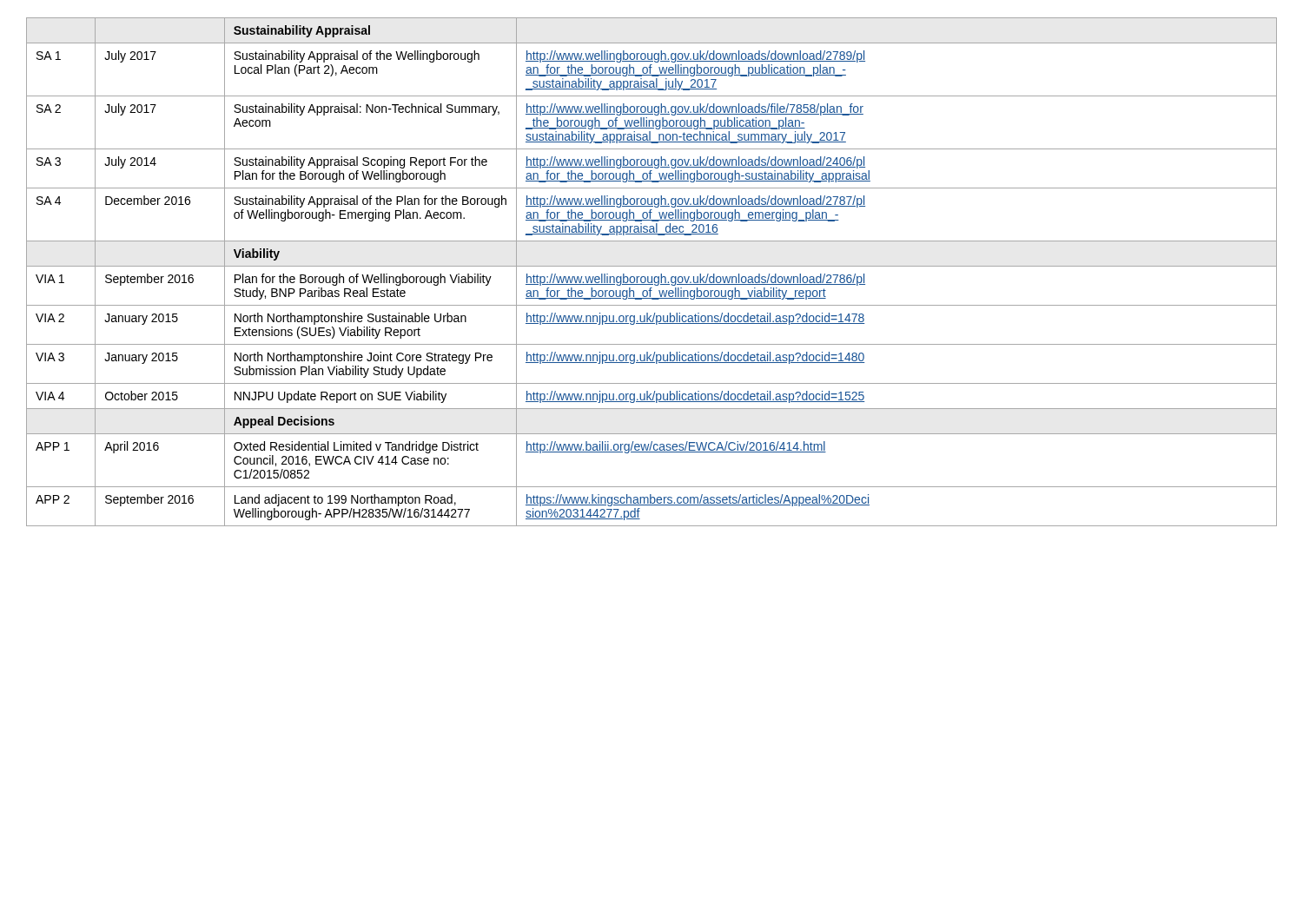Select the table that reads "http://www.wellingborough.gov.uk/downloads/download/2786/pl an_for_the_borough_of_wellingborough_viability_report"
This screenshot has width=1303, height=924.
652,272
